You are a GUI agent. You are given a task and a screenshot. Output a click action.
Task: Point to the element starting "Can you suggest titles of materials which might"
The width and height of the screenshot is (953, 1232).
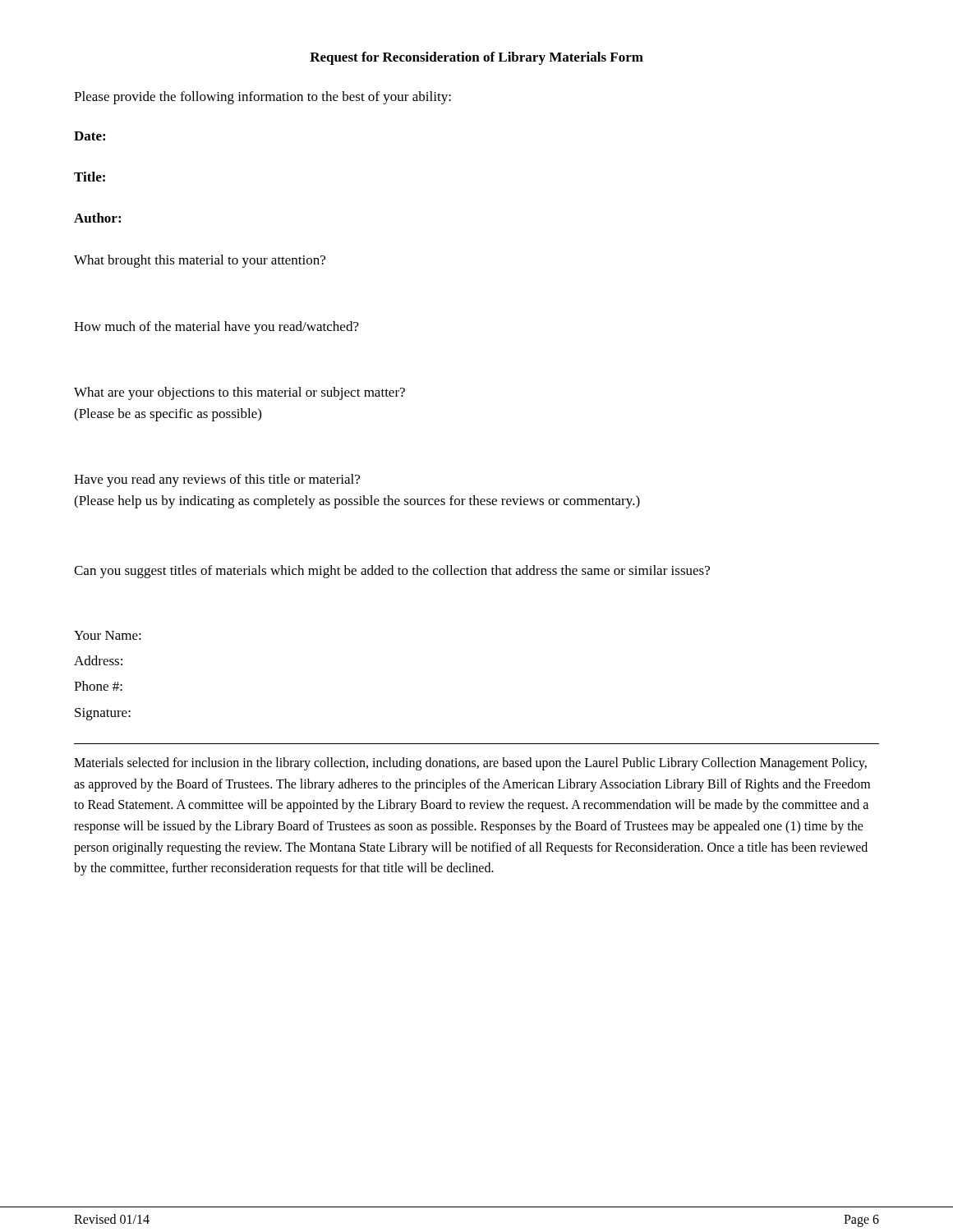392,570
